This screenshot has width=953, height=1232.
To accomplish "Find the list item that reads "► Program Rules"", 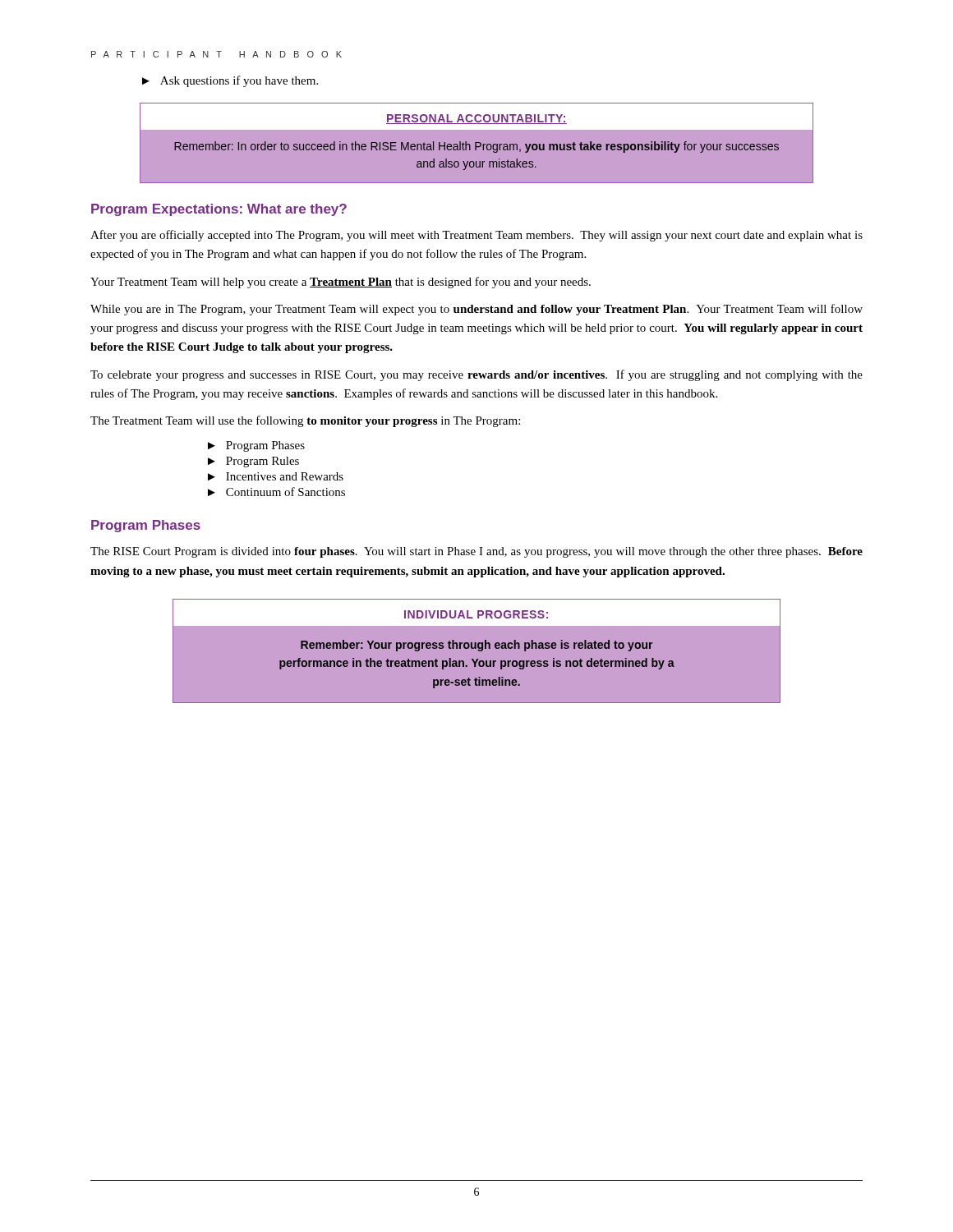I will point(252,461).
